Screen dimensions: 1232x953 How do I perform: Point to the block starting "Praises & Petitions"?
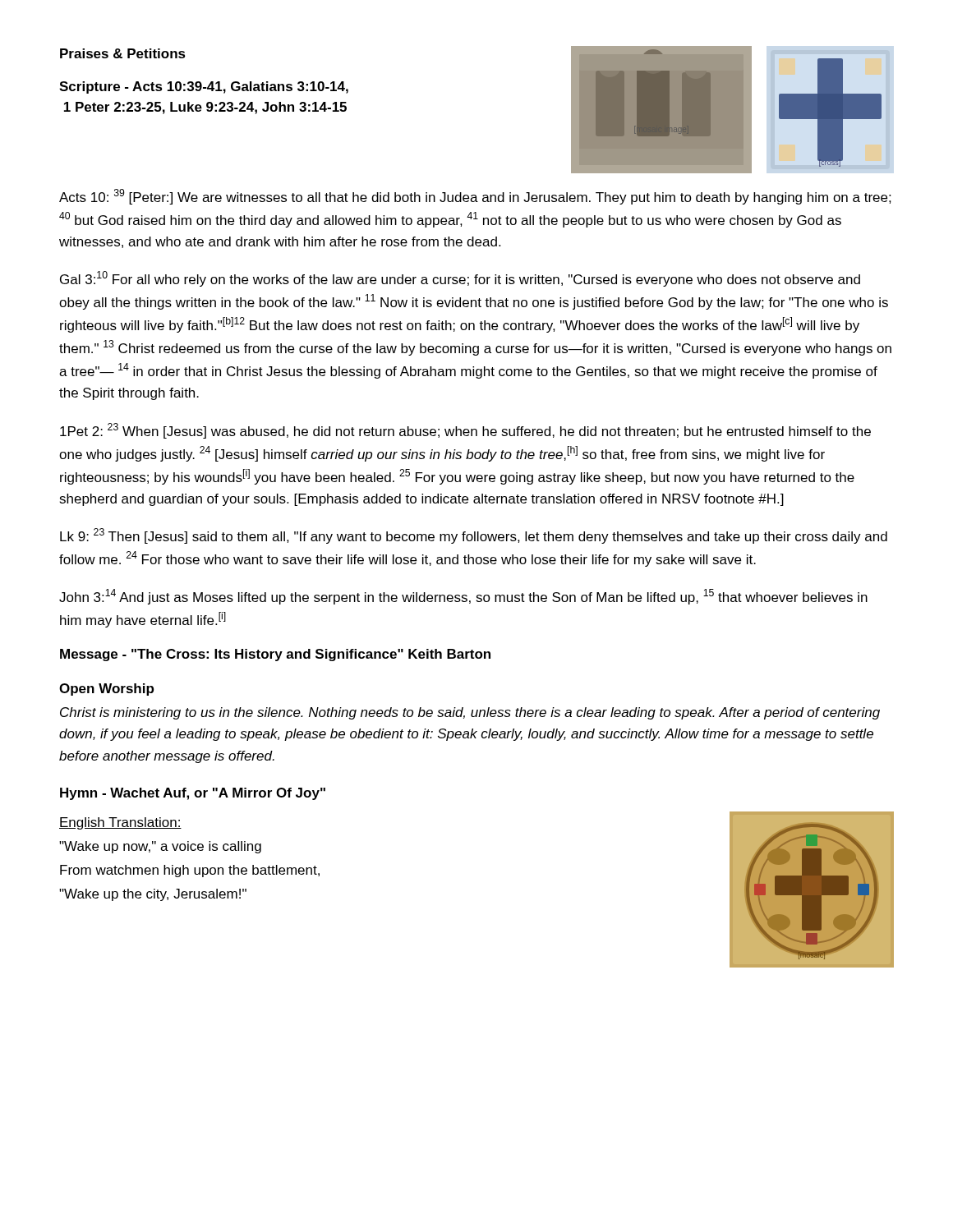point(122,54)
